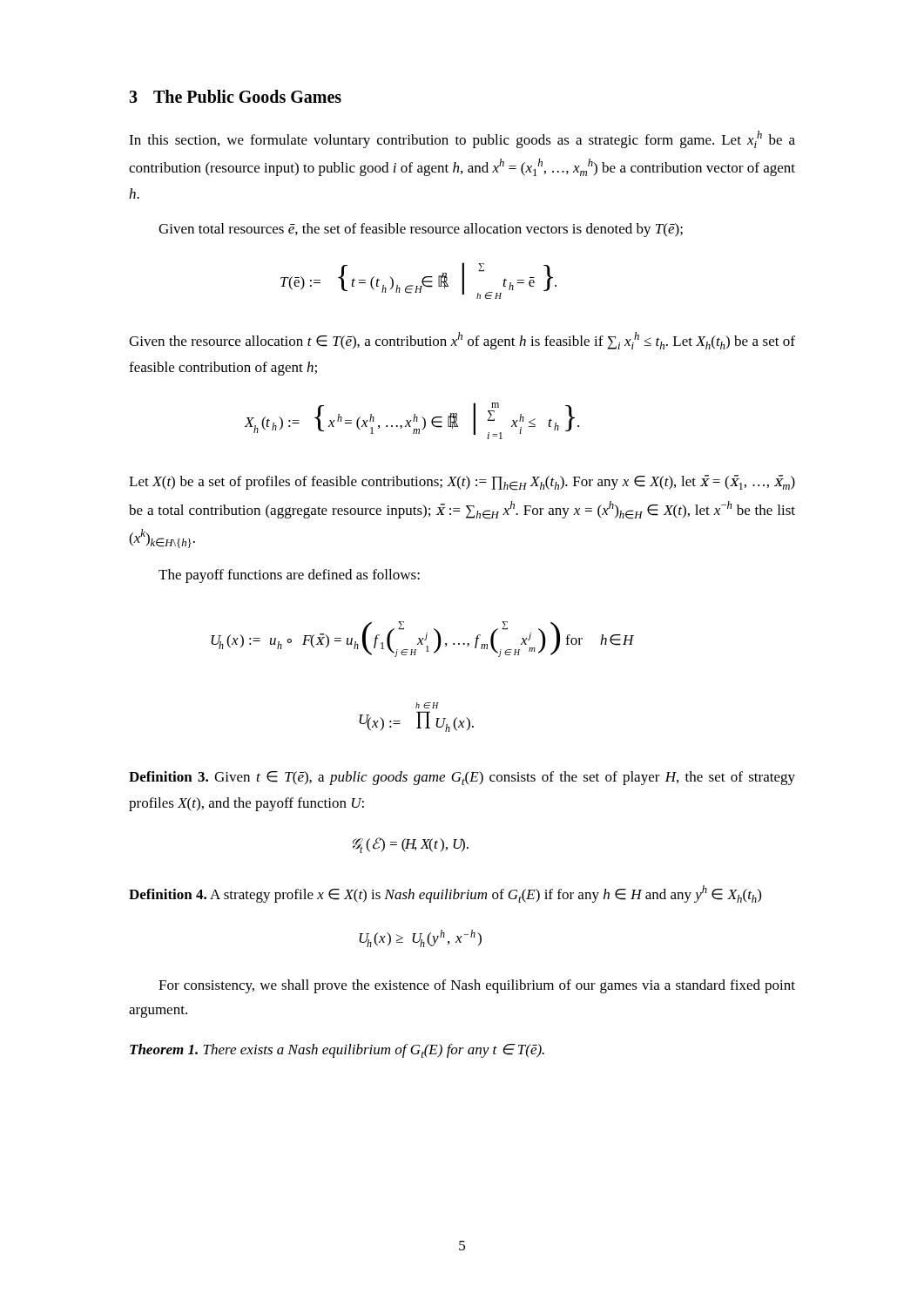Image resolution: width=924 pixels, height=1307 pixels.
Task: Select the text starting "Definition 3. Given"
Action: pos(462,790)
